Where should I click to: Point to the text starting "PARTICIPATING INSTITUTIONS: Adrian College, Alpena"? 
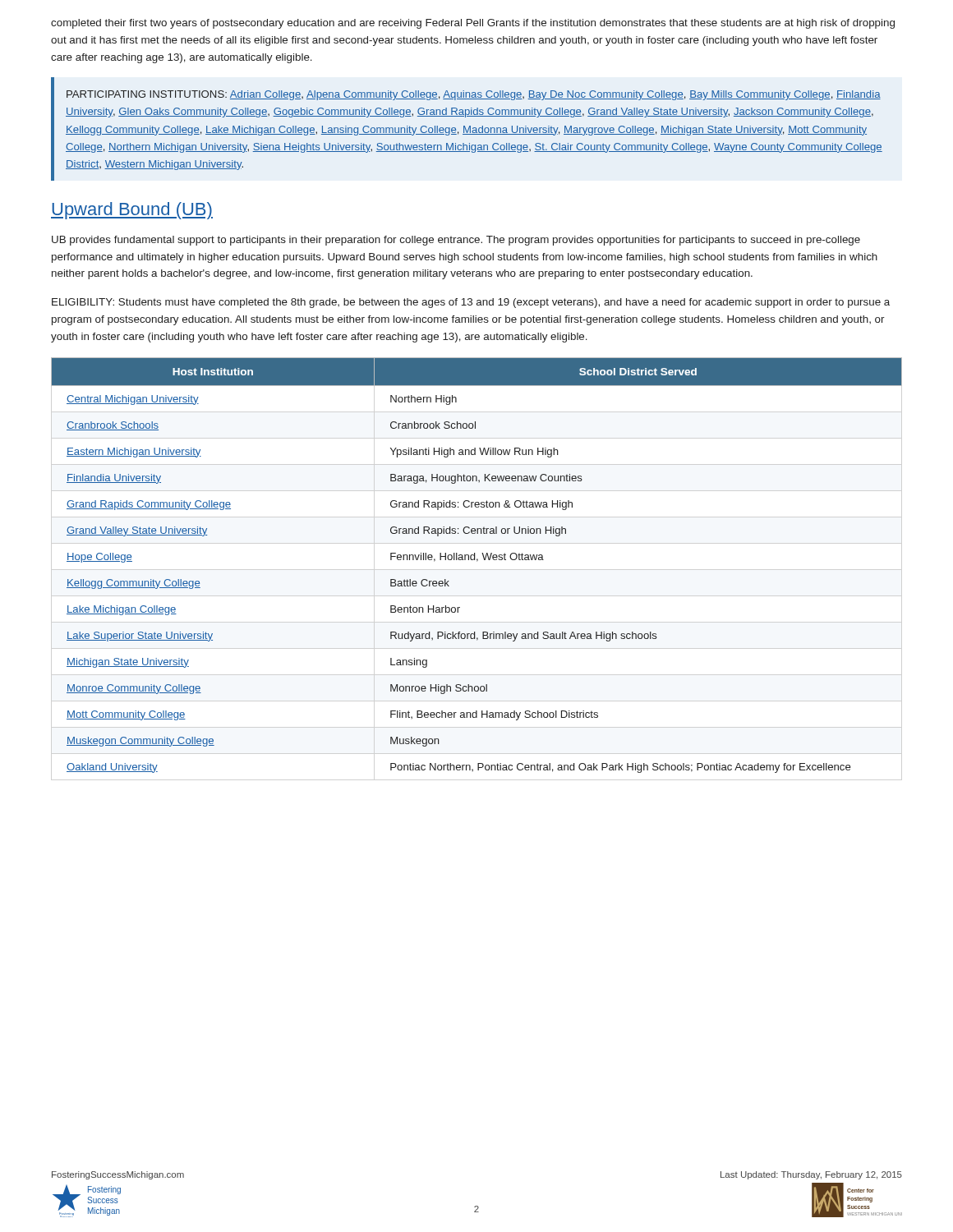click(474, 129)
